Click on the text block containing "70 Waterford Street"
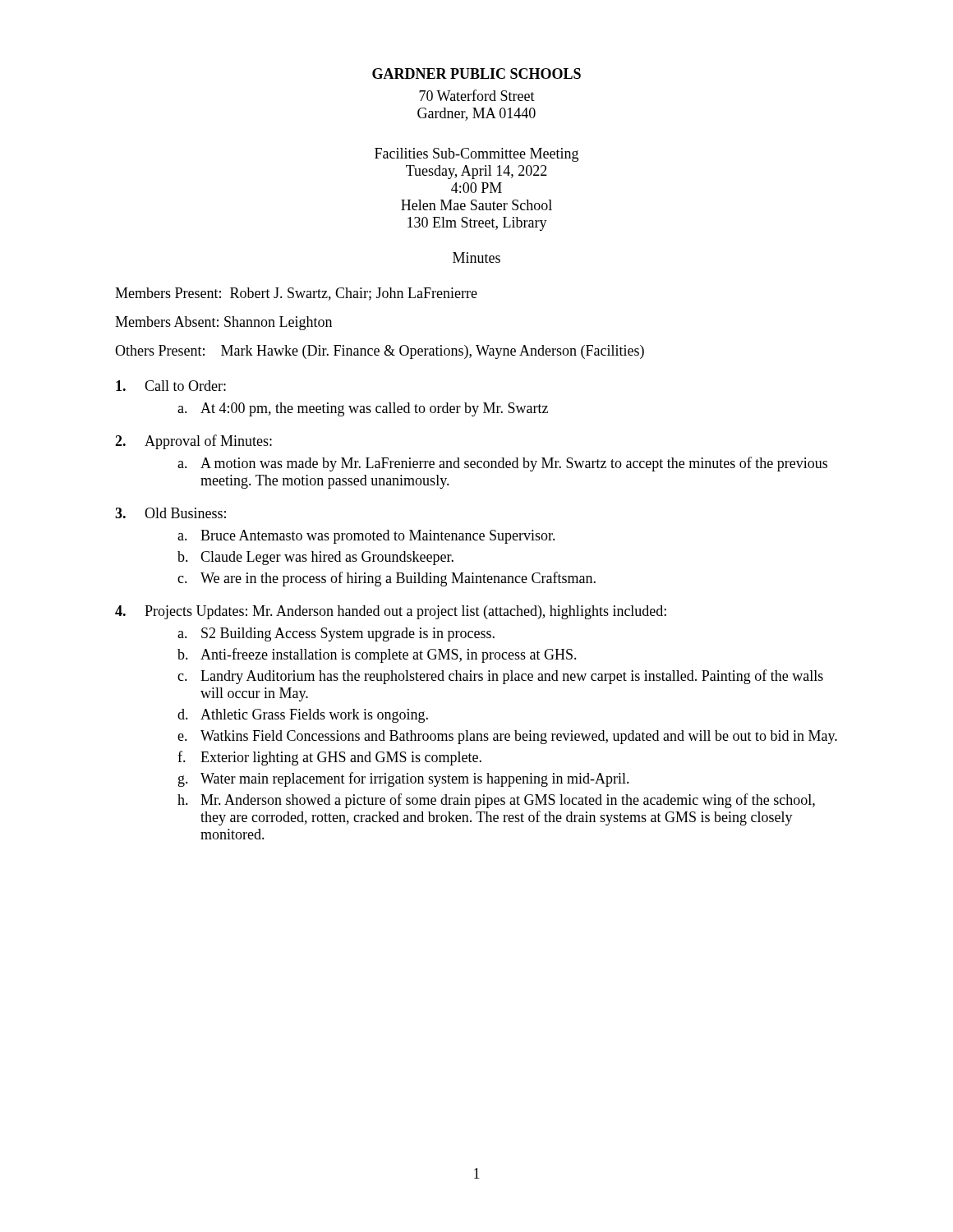The image size is (953, 1232). tap(476, 105)
